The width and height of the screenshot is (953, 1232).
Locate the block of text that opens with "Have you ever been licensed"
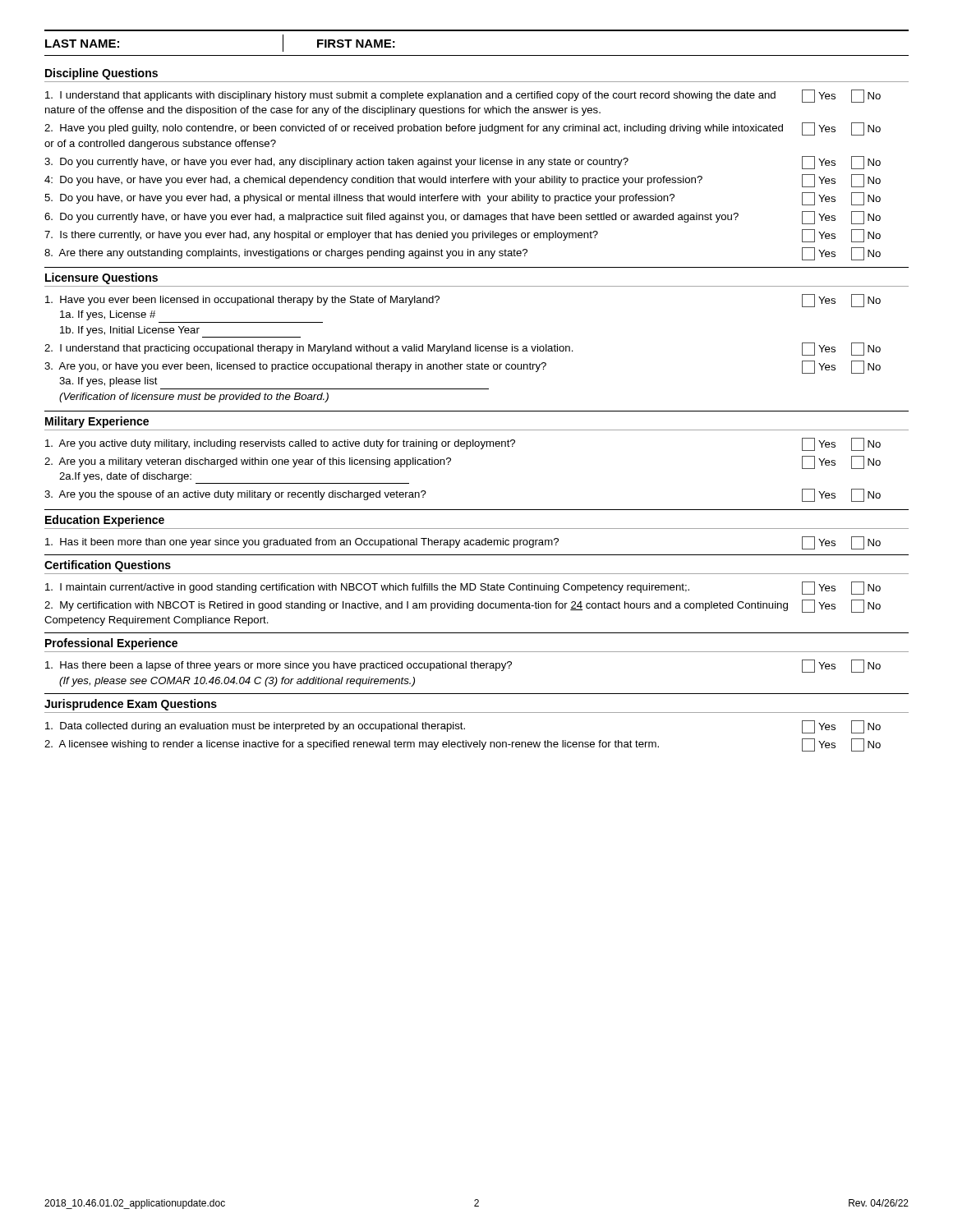point(239,302)
